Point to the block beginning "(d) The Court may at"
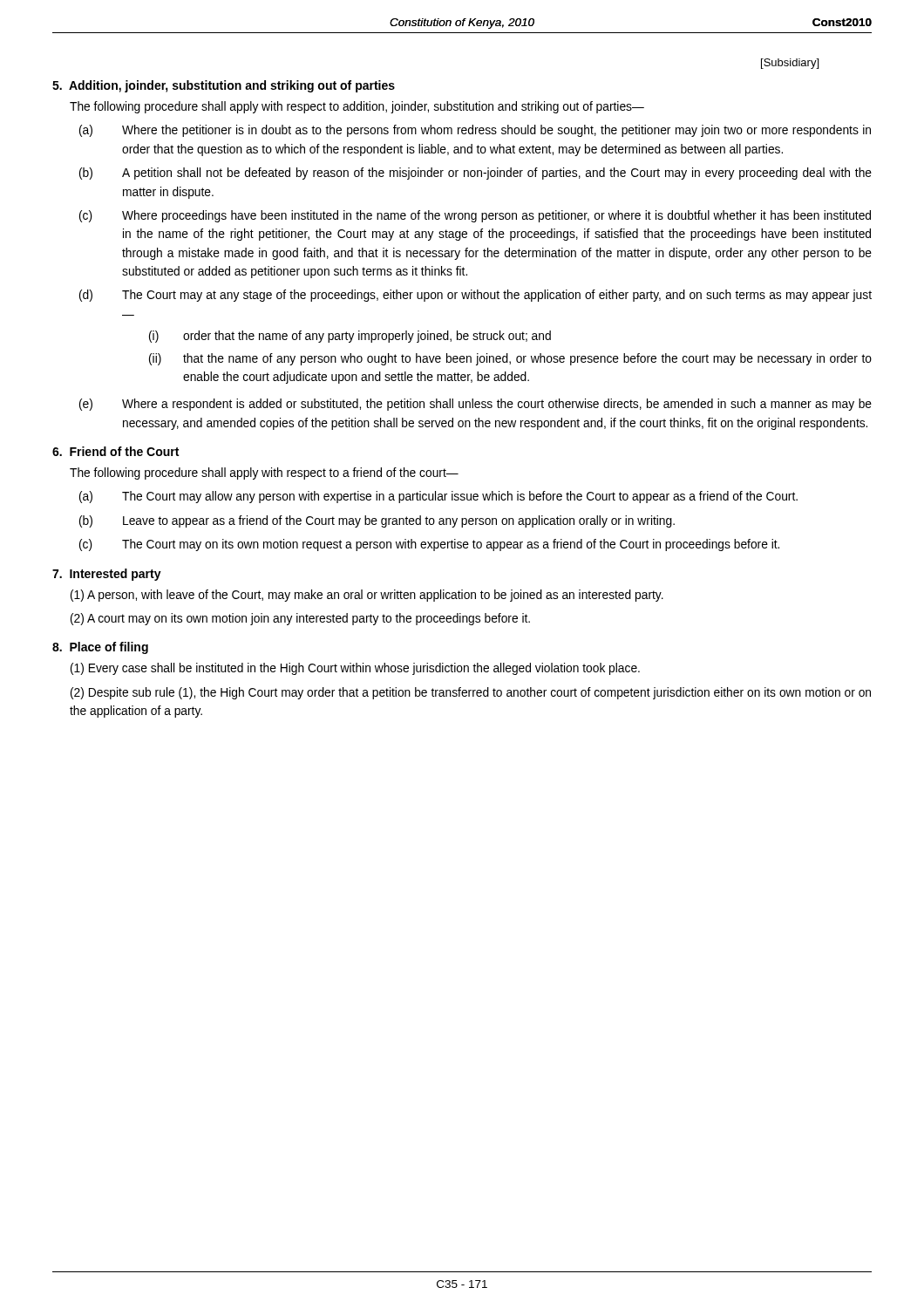Image resolution: width=924 pixels, height=1308 pixels. coord(462,338)
